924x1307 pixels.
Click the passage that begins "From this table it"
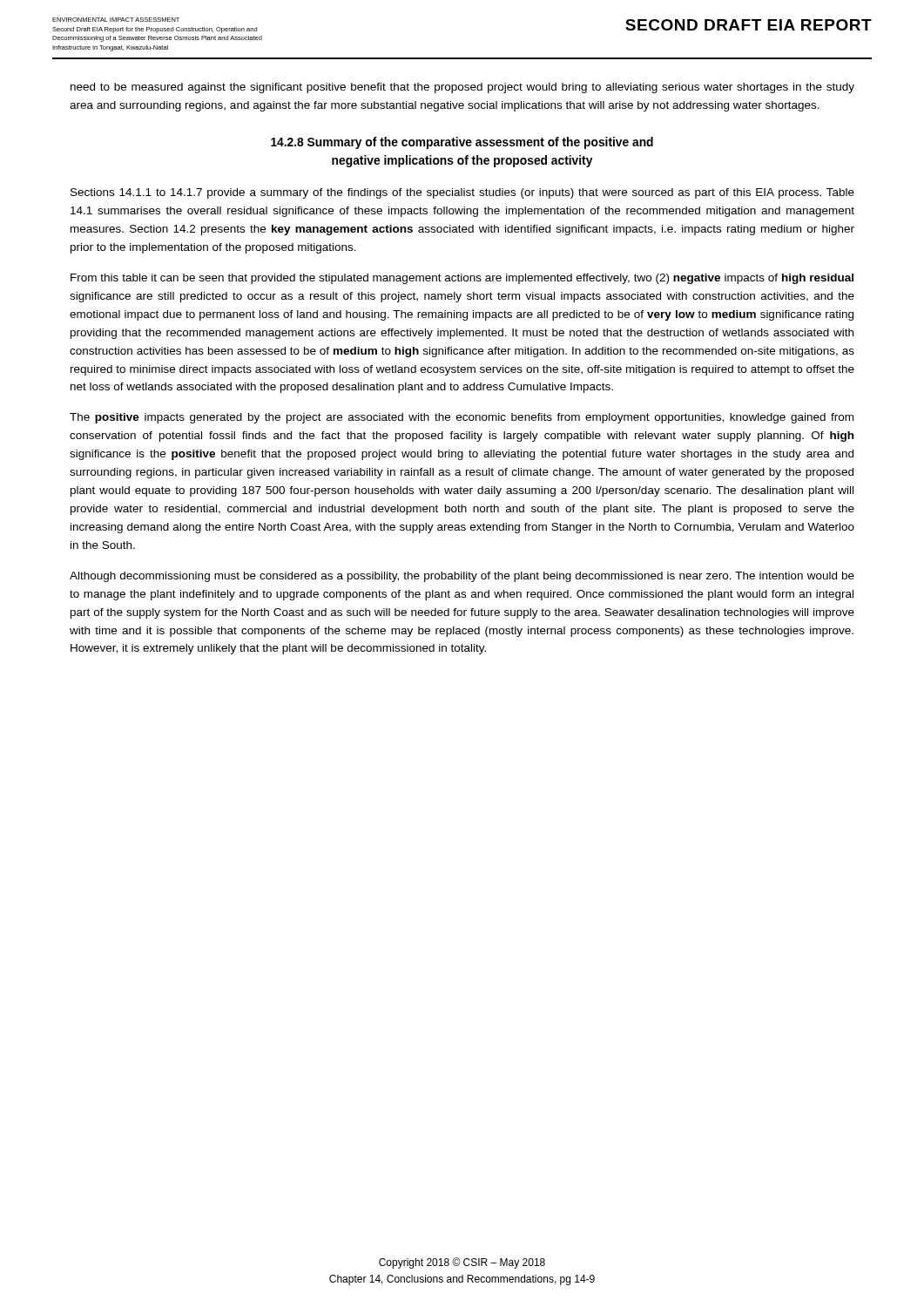click(x=462, y=332)
